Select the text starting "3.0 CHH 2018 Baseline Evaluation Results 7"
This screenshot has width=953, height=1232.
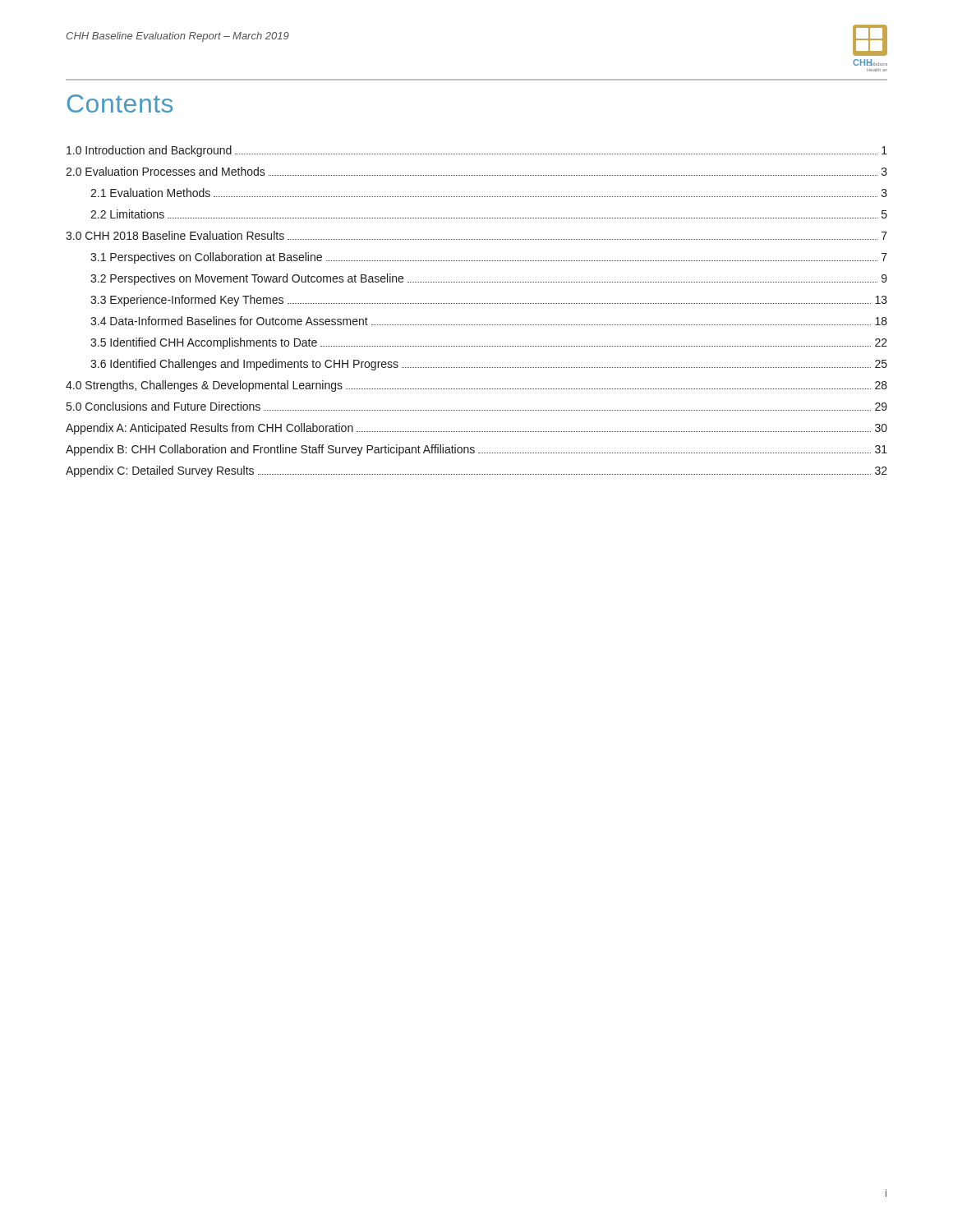coord(476,236)
